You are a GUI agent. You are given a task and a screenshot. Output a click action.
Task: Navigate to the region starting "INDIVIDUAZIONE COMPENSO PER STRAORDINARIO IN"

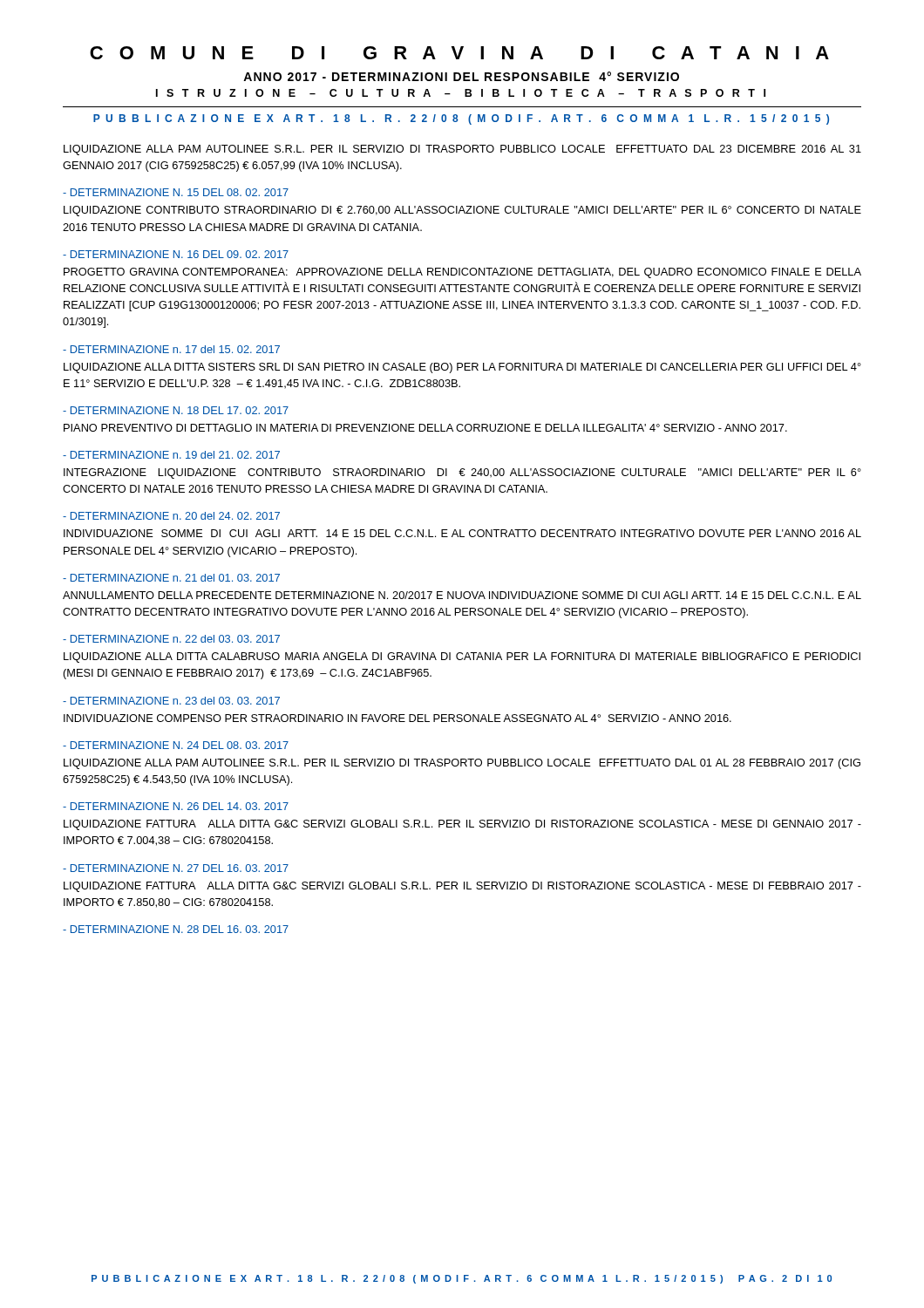(x=397, y=718)
